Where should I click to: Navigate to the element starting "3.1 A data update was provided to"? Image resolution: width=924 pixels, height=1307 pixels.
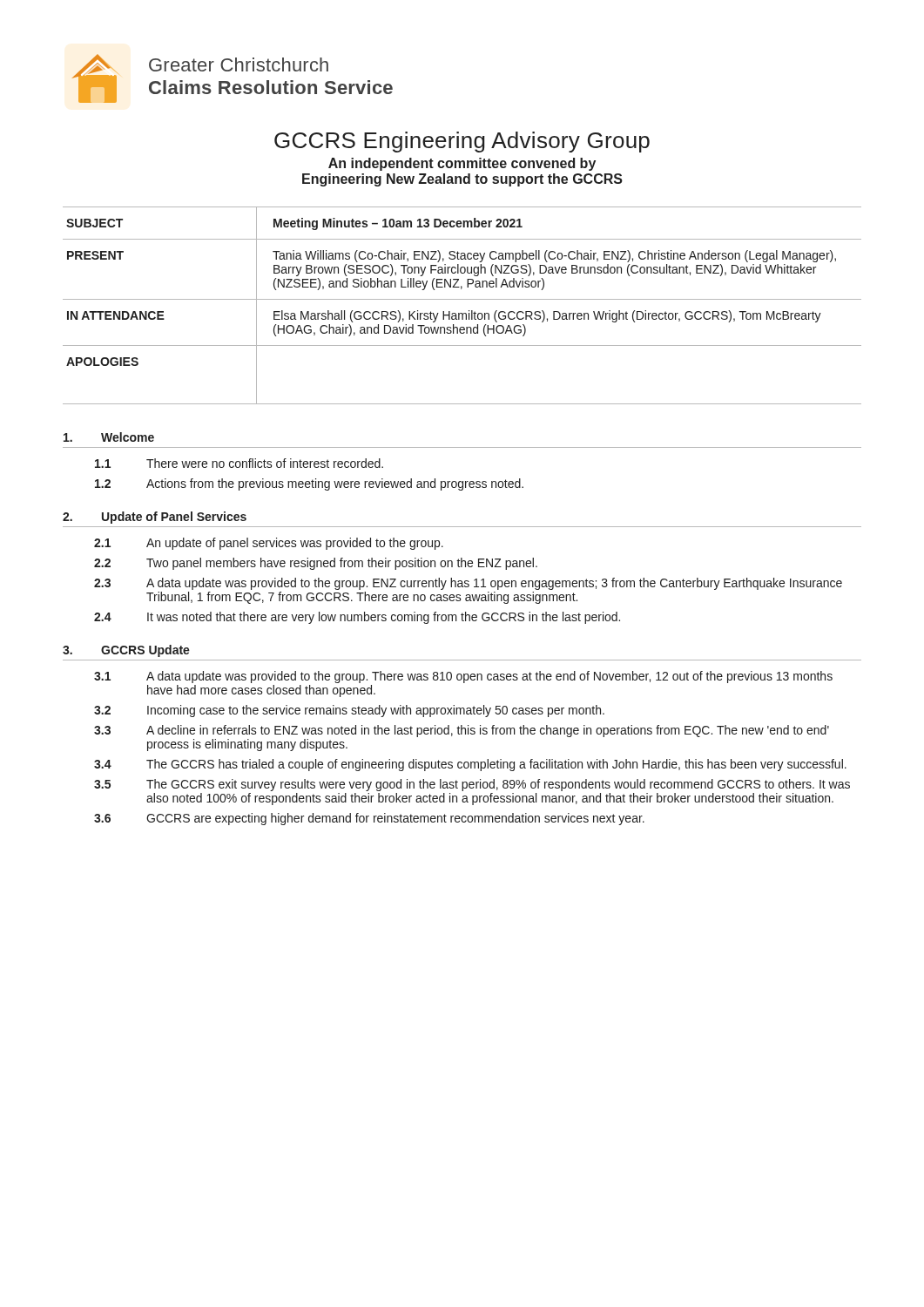[x=462, y=683]
